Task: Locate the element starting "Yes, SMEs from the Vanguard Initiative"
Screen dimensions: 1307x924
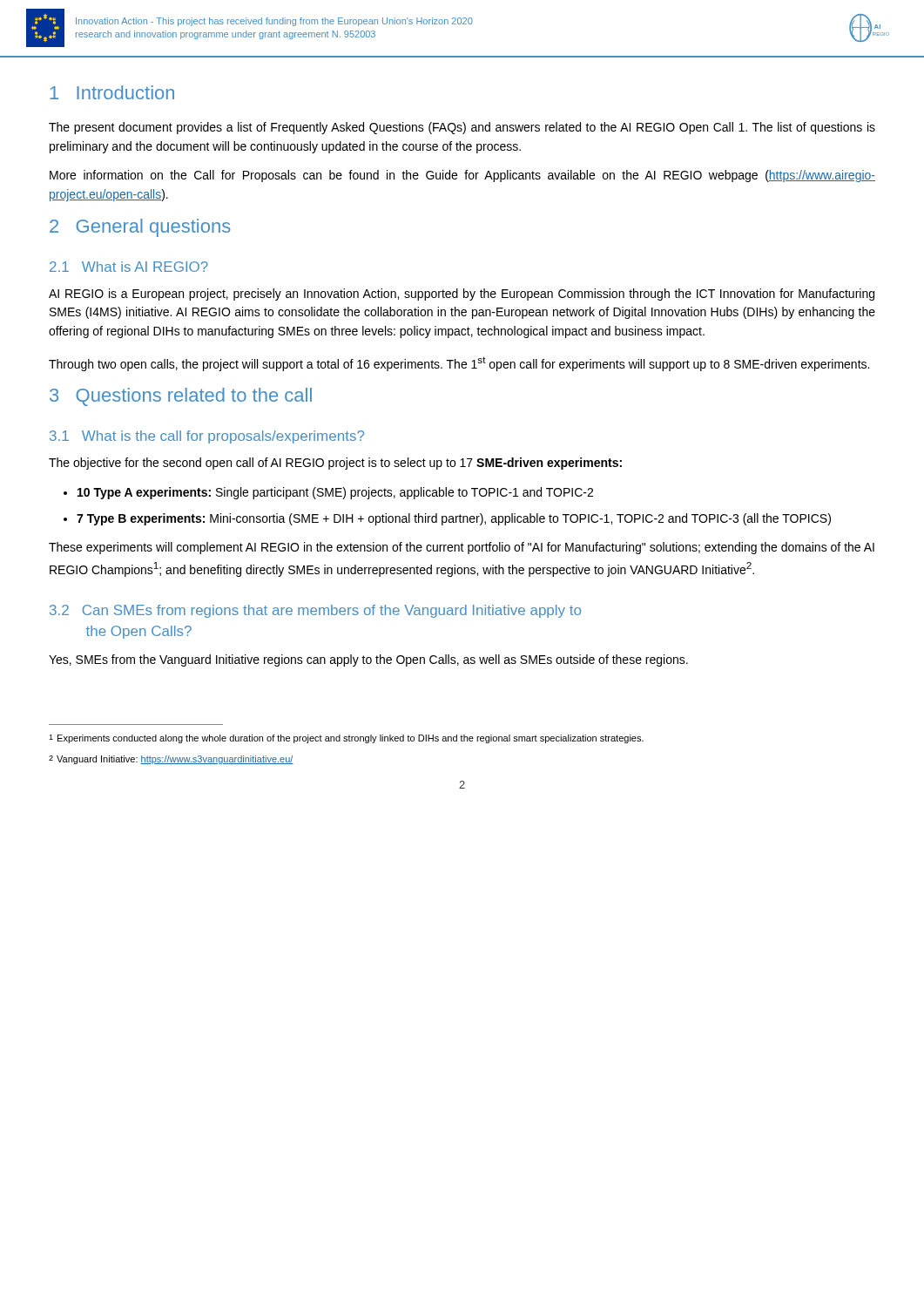Action: [462, 660]
